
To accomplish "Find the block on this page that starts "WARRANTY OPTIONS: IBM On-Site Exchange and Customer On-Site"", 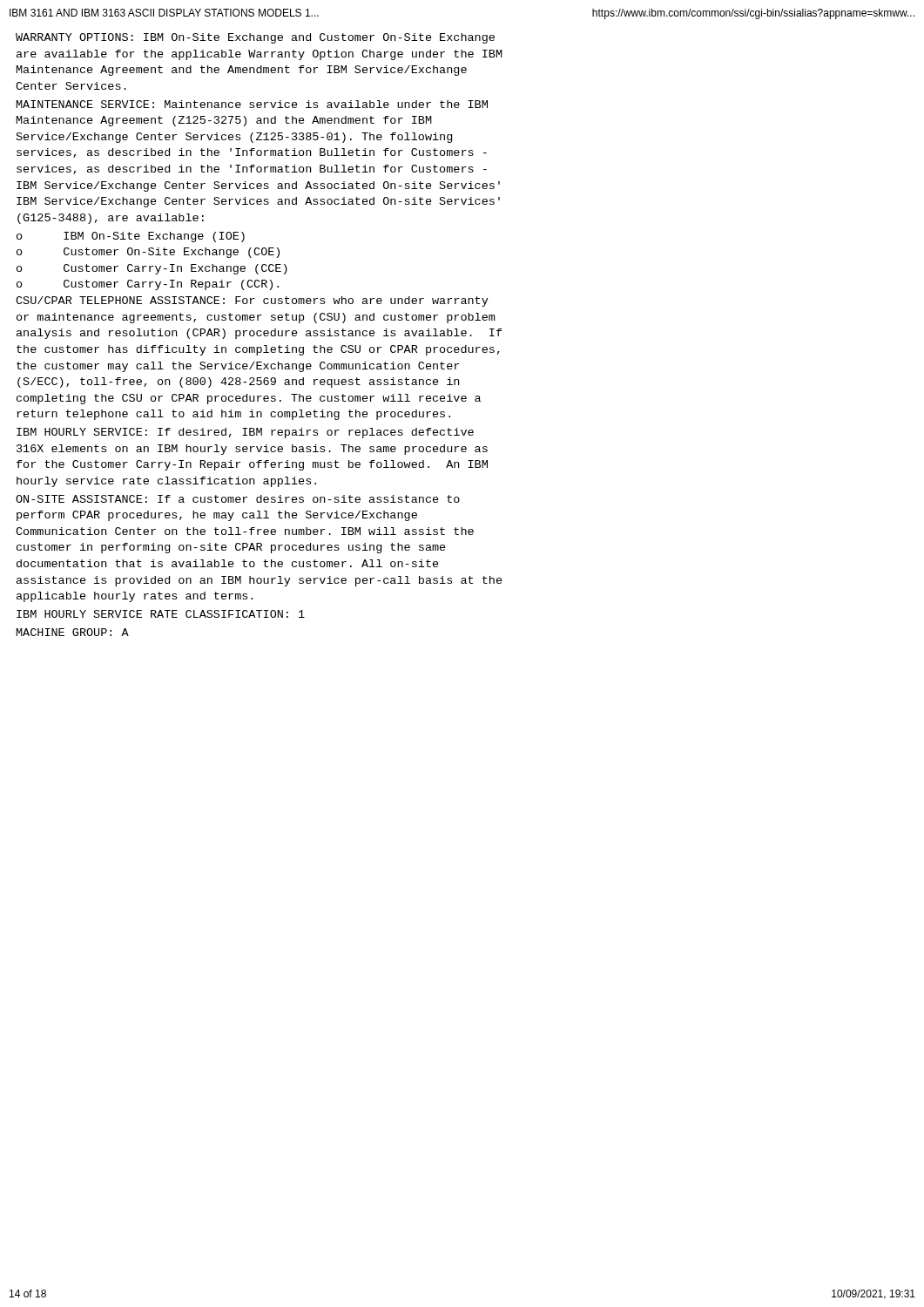I will [x=259, y=62].
